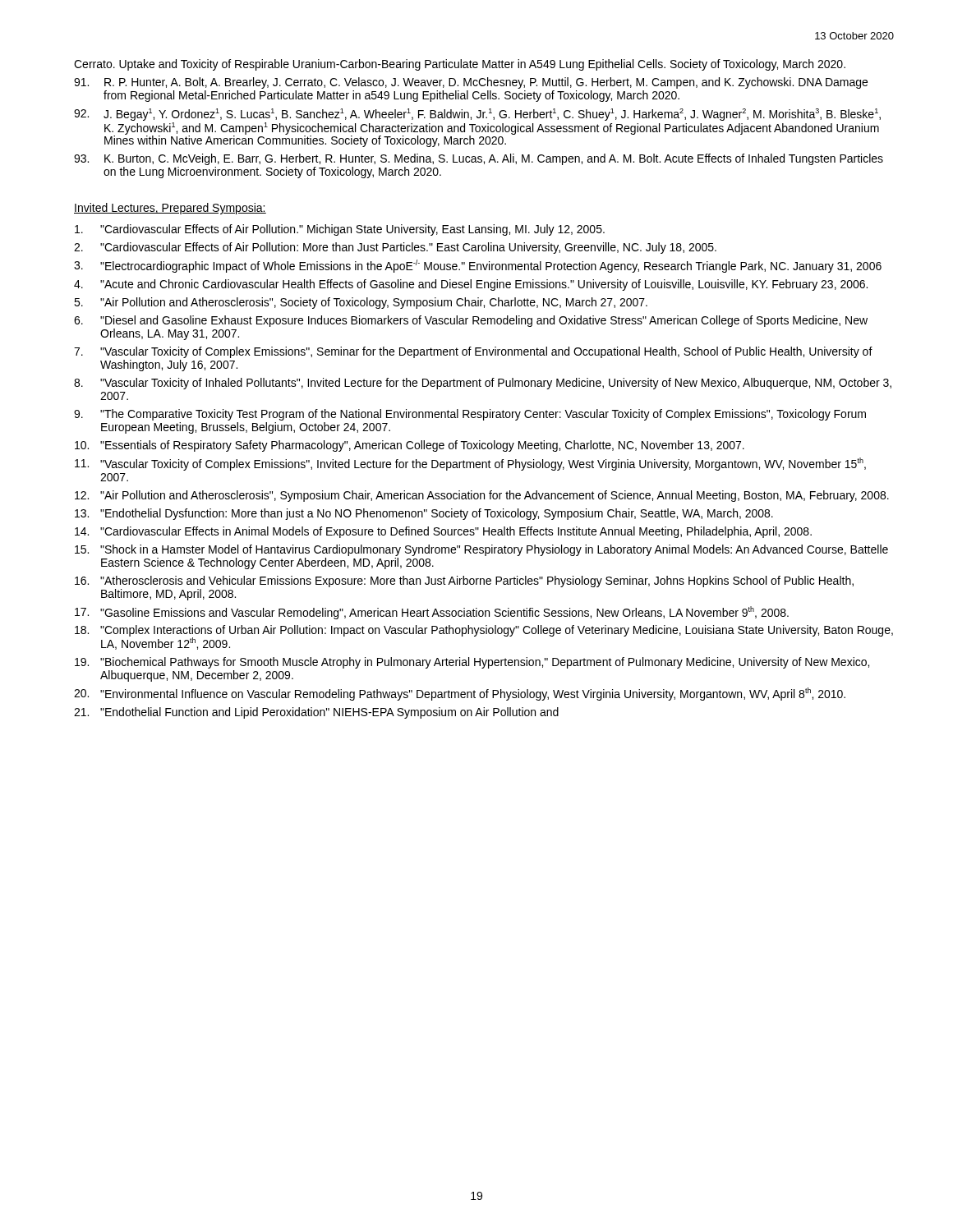The image size is (953, 1232).
Task: Locate the list item that reads ""Cardiovascular Effects of Air Pollution." Michigan State"
Action: (484, 229)
